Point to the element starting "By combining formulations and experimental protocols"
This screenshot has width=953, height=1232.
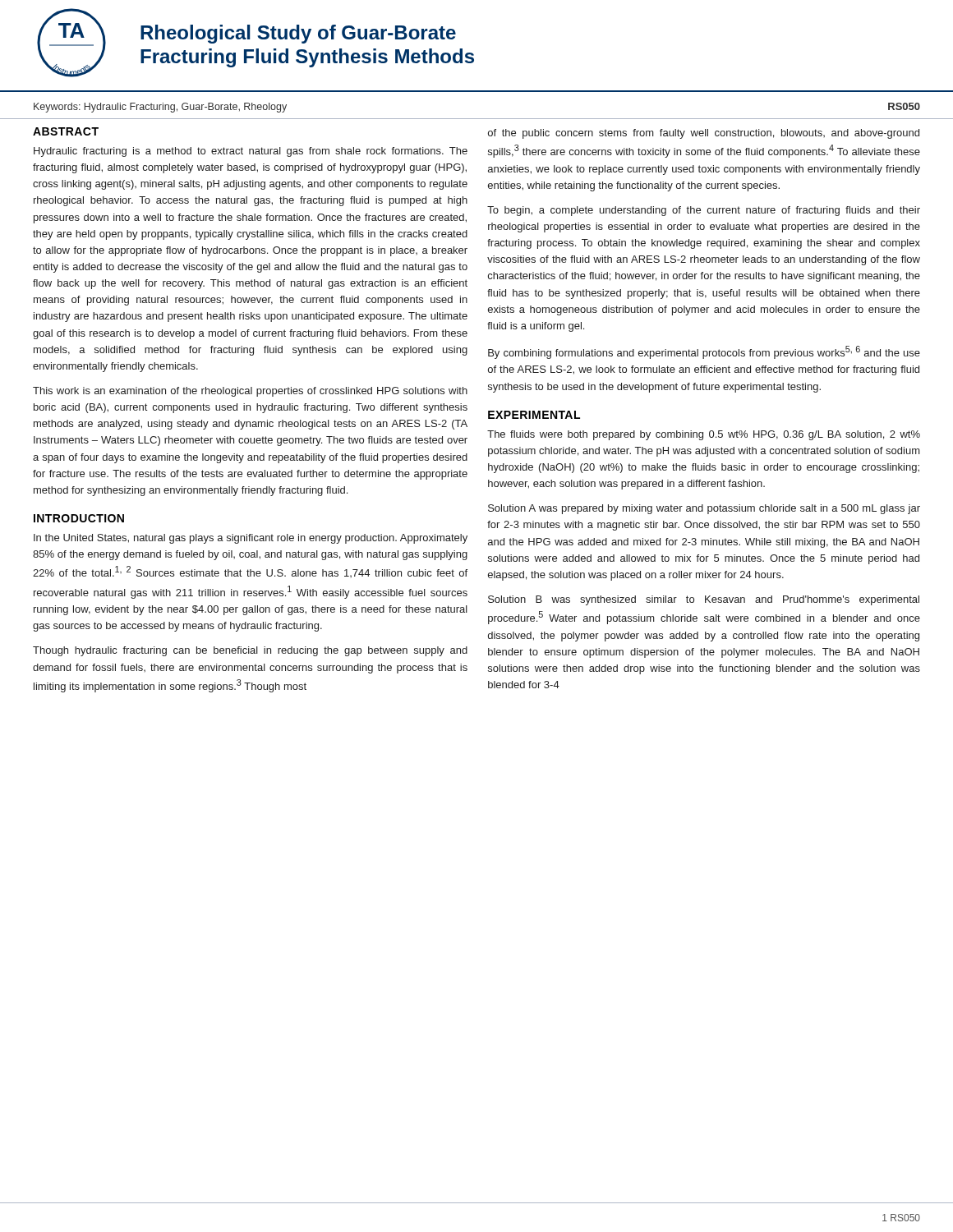[x=704, y=368]
